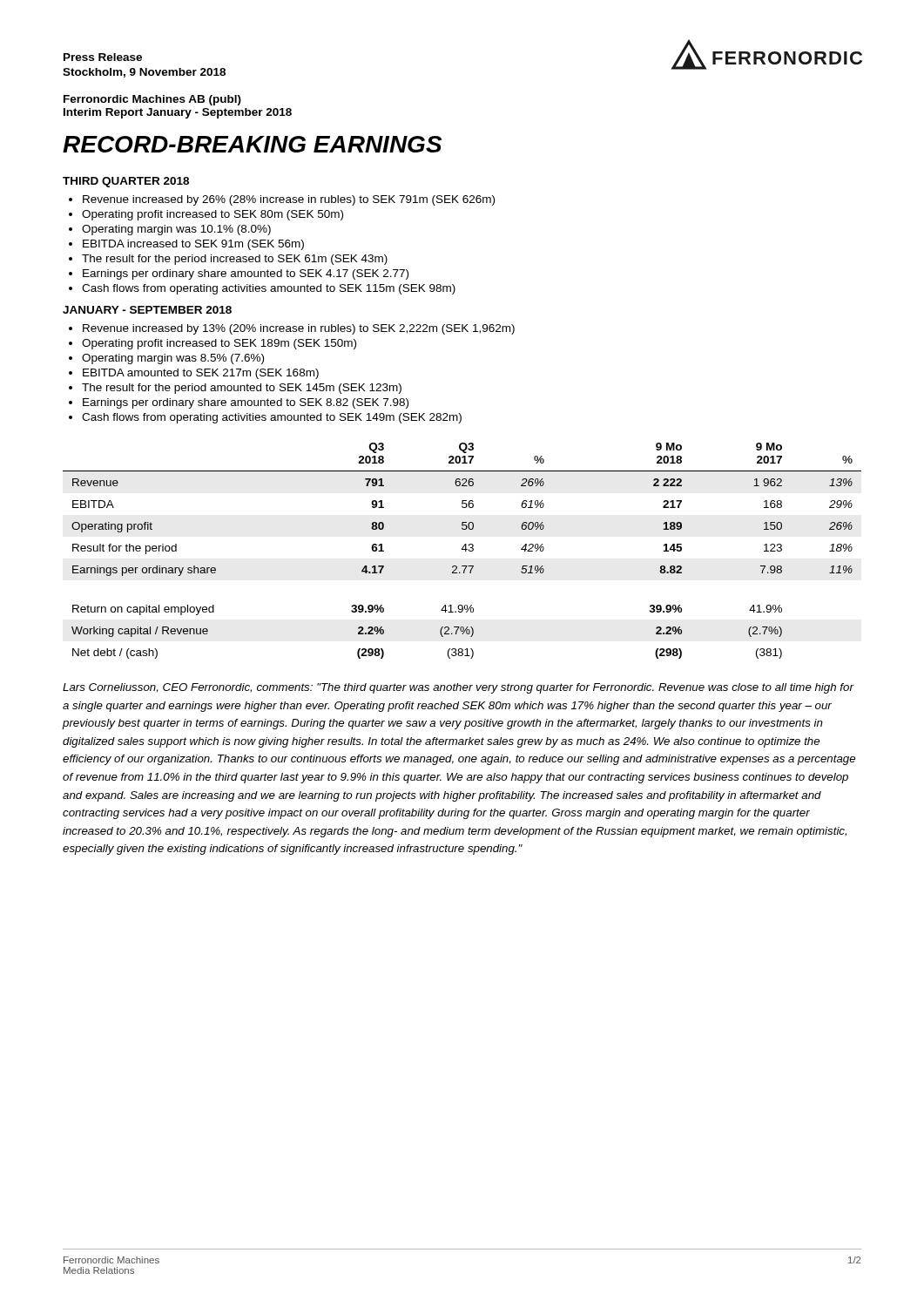Where is the passage that starts "Revenue increased by 26% (28% increase in"?
This screenshot has height=1307, width=924.
289,199
